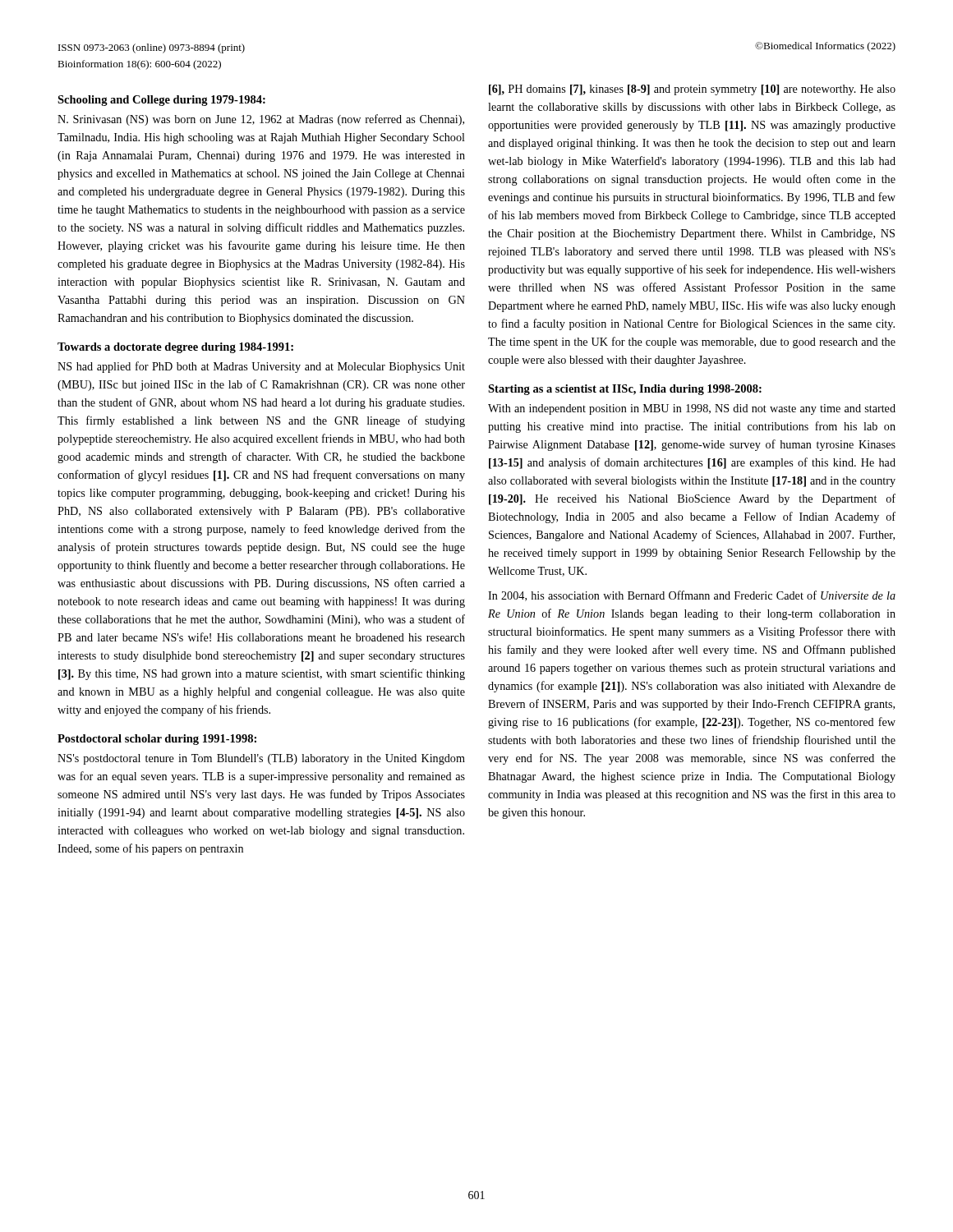
Task: Point to the text block starting "Schooling and College during"
Action: click(x=162, y=99)
